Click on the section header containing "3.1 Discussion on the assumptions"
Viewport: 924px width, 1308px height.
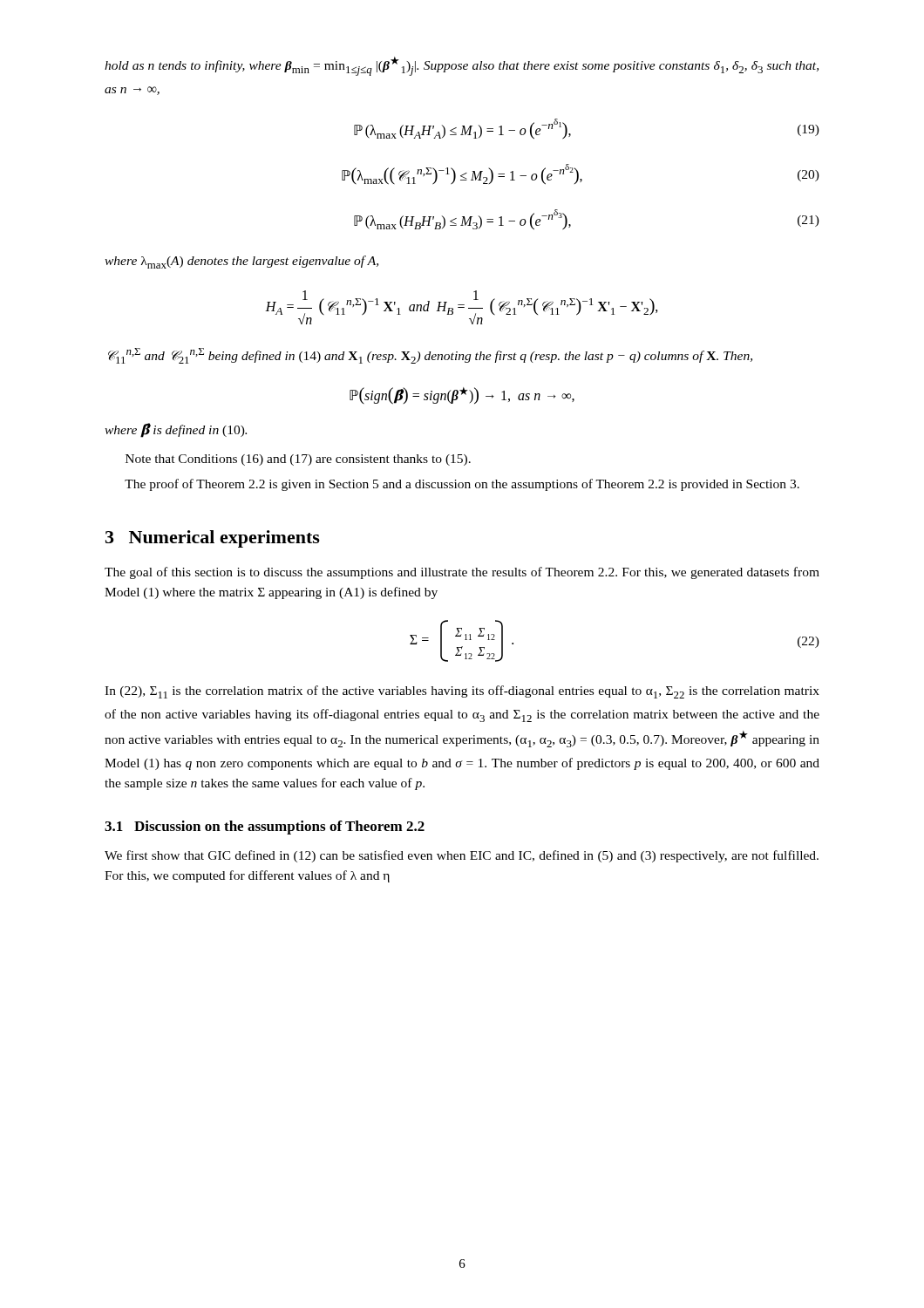point(265,826)
